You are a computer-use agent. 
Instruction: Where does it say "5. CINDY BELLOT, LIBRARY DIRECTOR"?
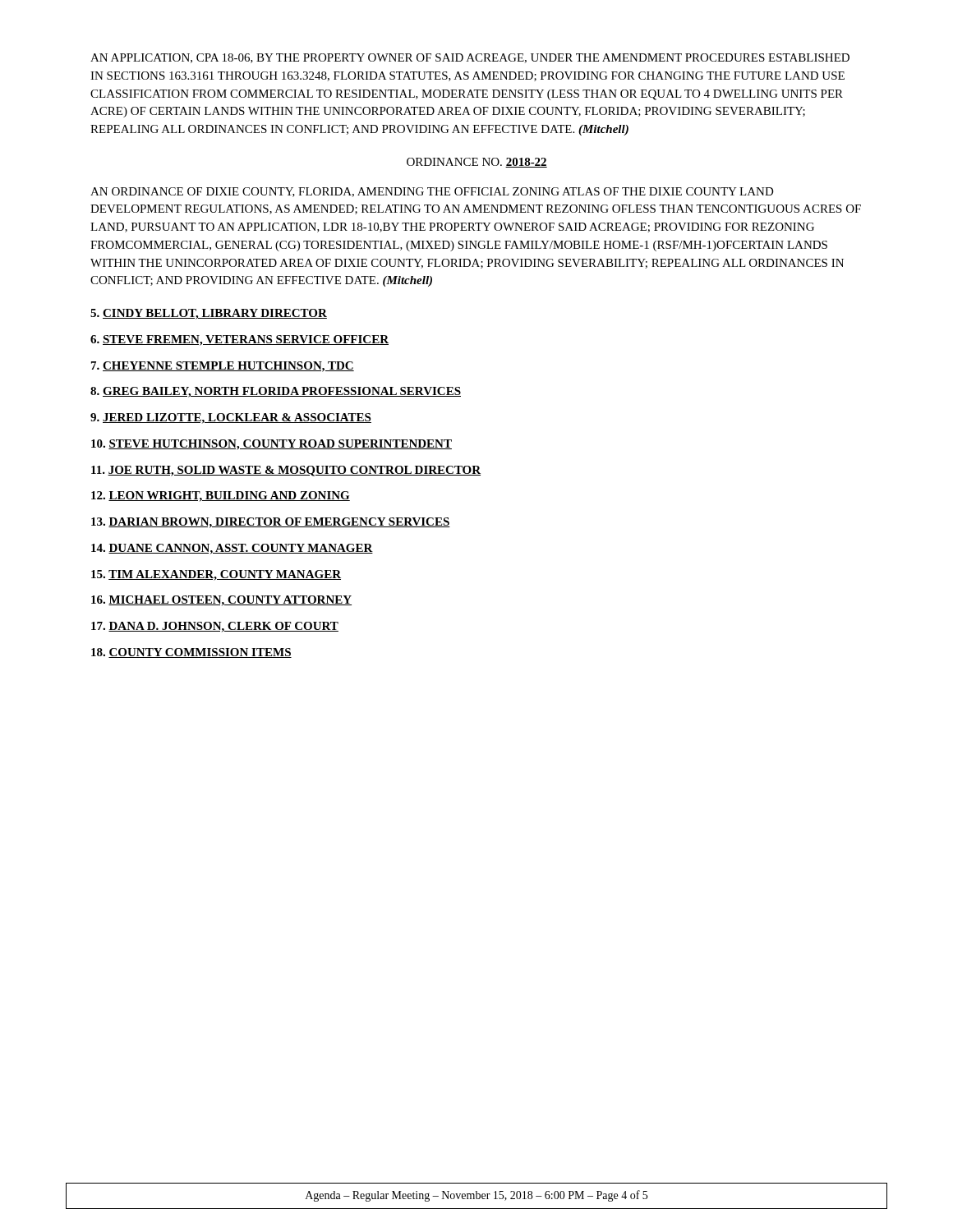tap(209, 313)
